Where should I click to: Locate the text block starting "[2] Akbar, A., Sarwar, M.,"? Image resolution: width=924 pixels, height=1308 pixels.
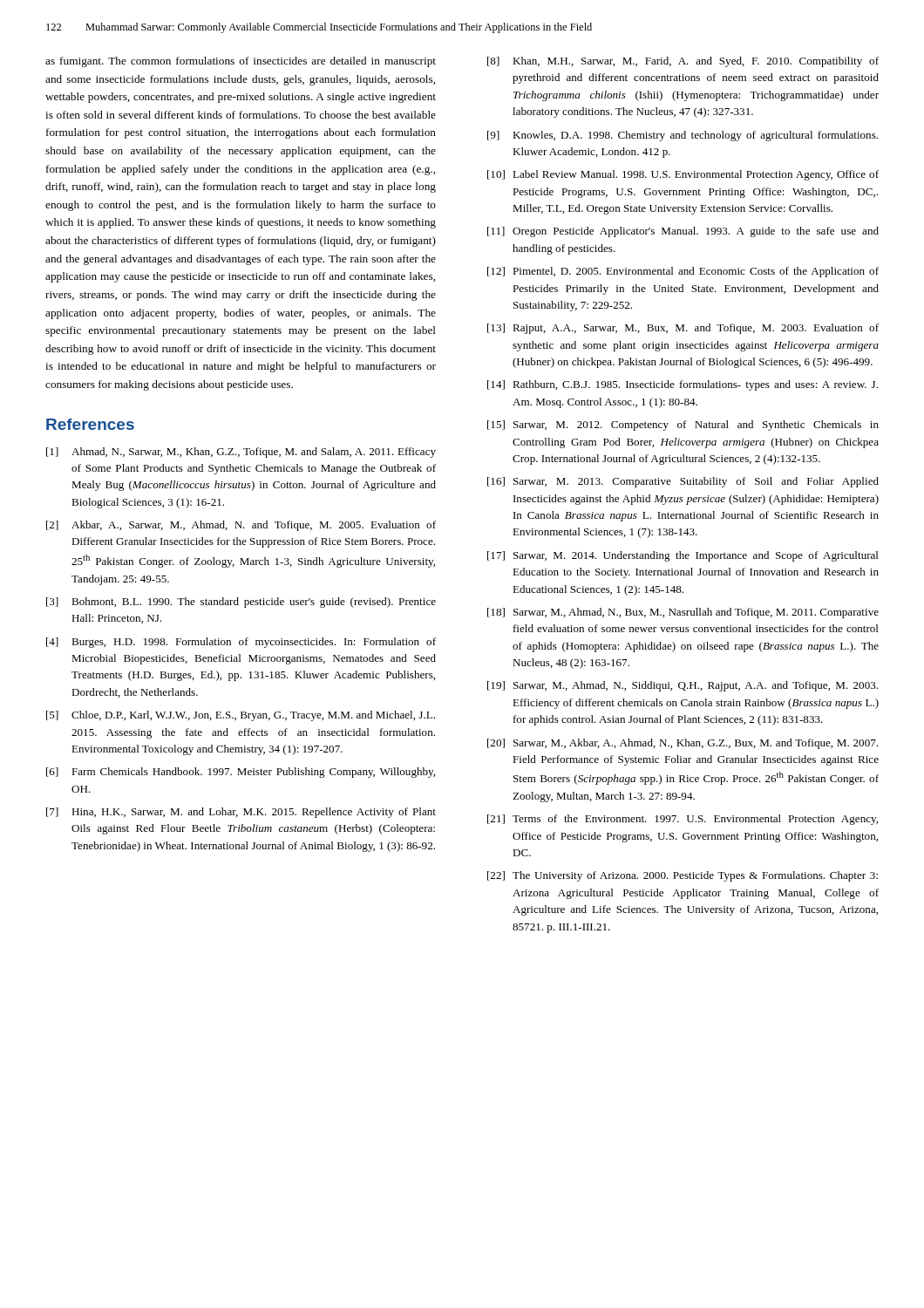[241, 552]
